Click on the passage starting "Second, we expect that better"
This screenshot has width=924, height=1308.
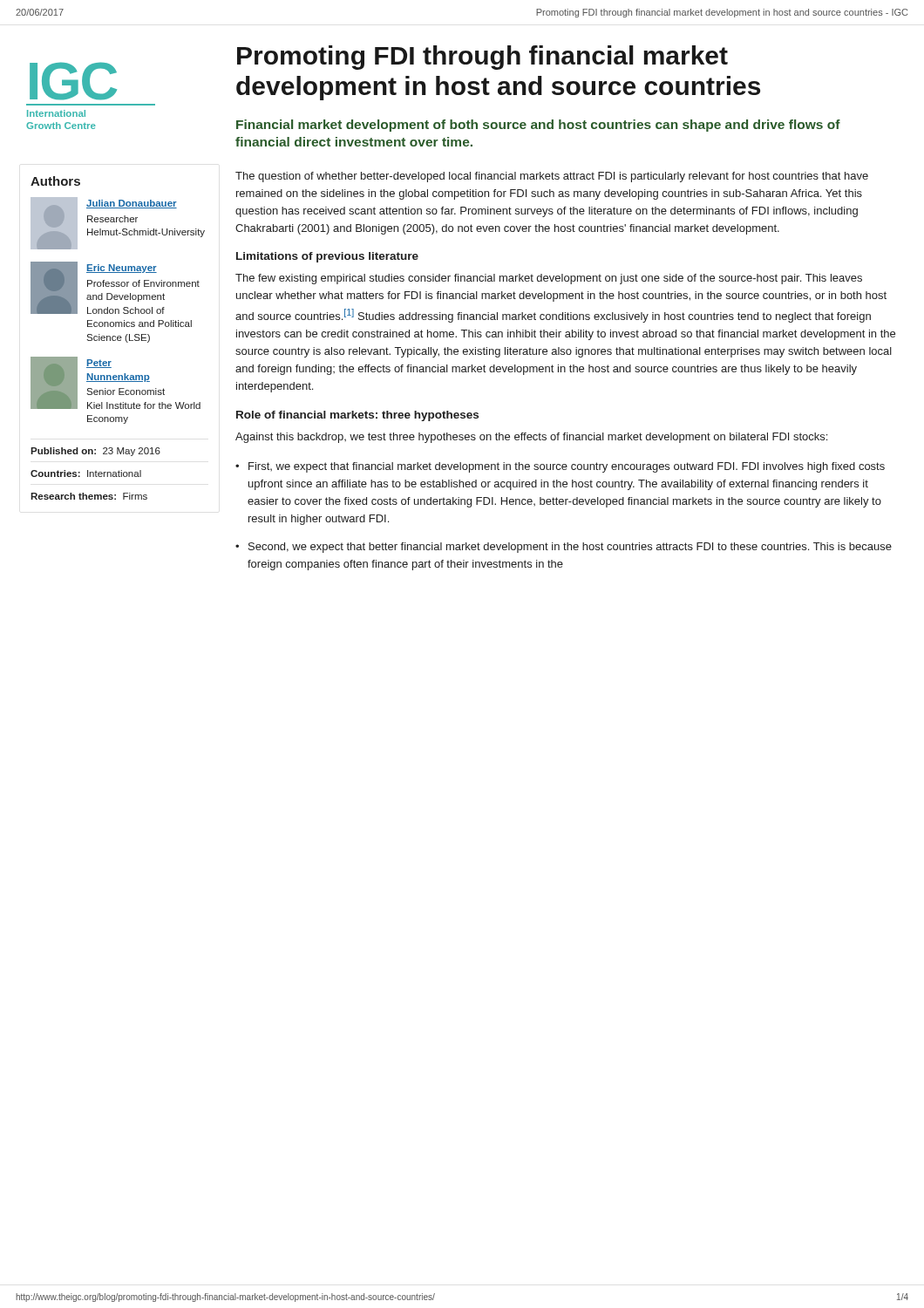coord(570,555)
